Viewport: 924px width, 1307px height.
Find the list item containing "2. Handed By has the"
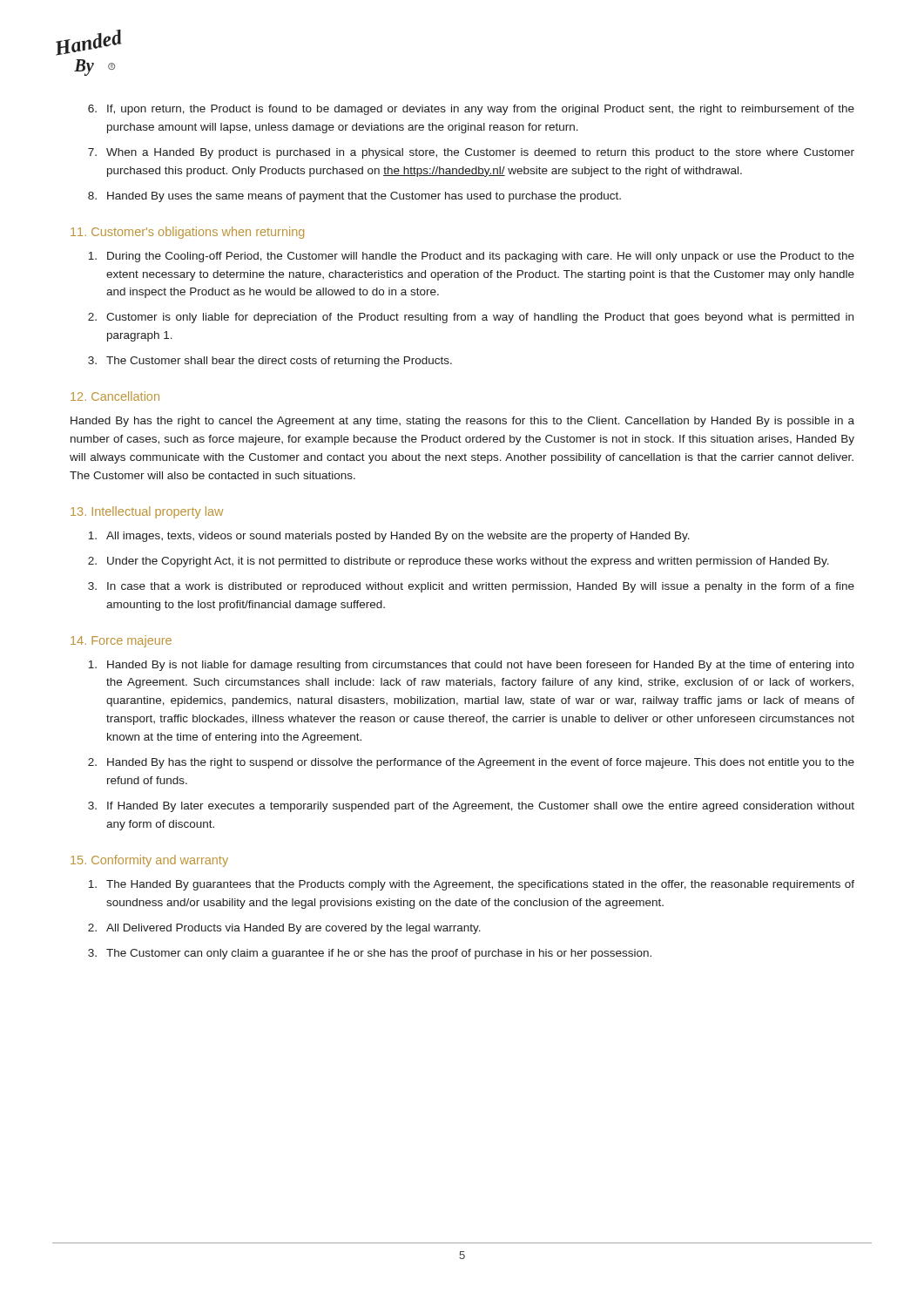(x=462, y=772)
